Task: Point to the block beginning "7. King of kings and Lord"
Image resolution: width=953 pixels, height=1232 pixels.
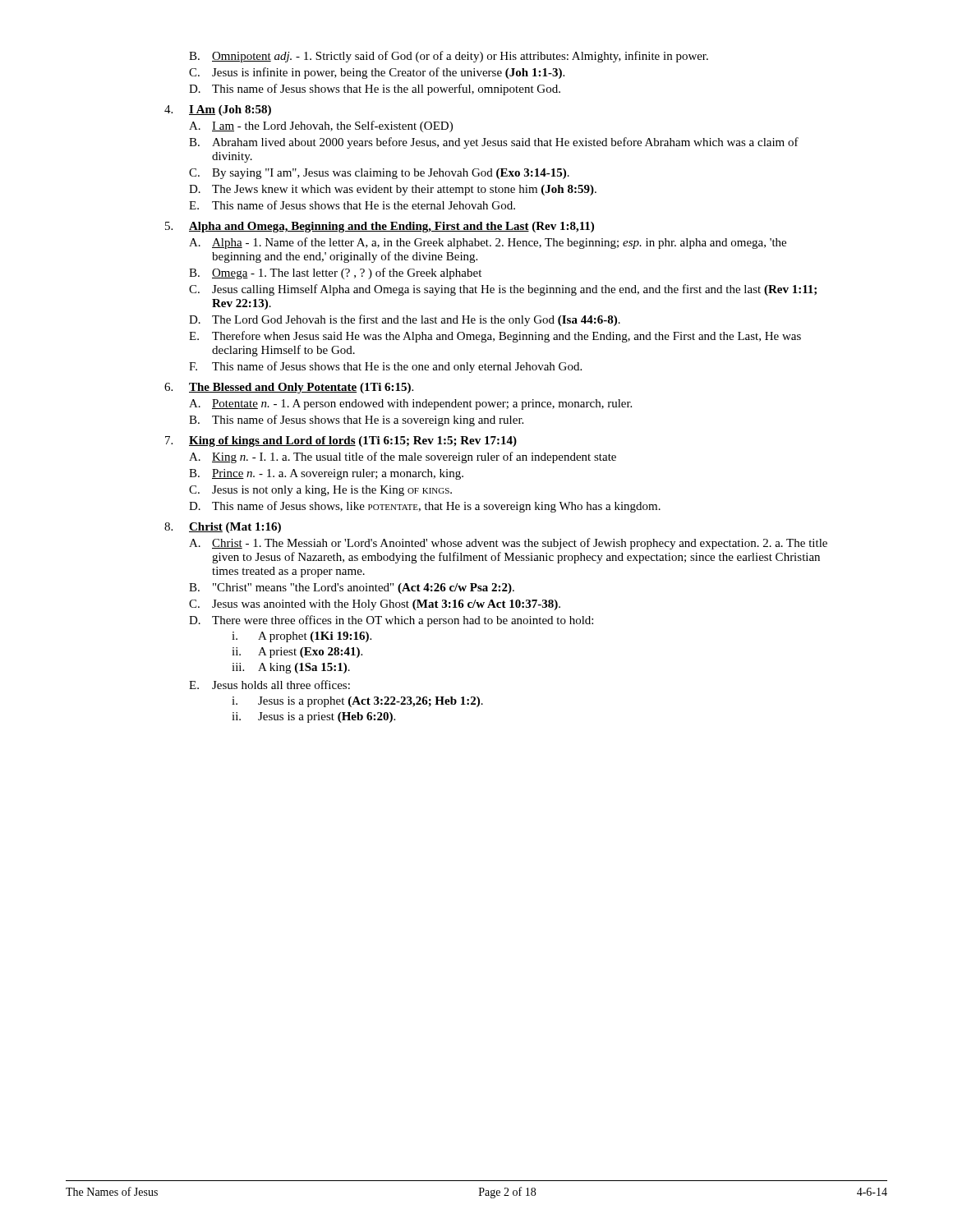Action: pyautogui.click(x=341, y=441)
